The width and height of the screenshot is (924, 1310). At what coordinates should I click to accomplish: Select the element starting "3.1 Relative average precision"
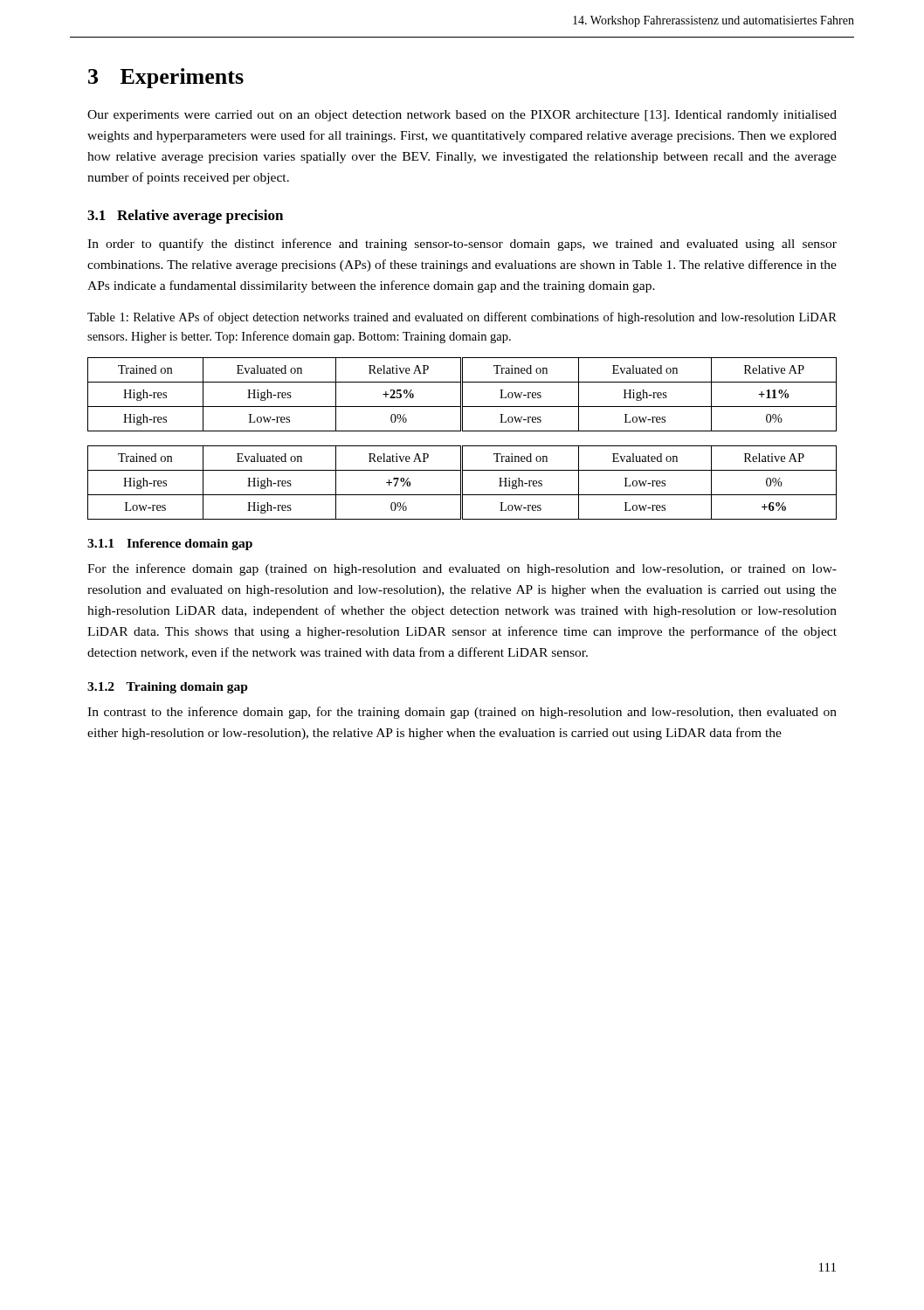[185, 215]
